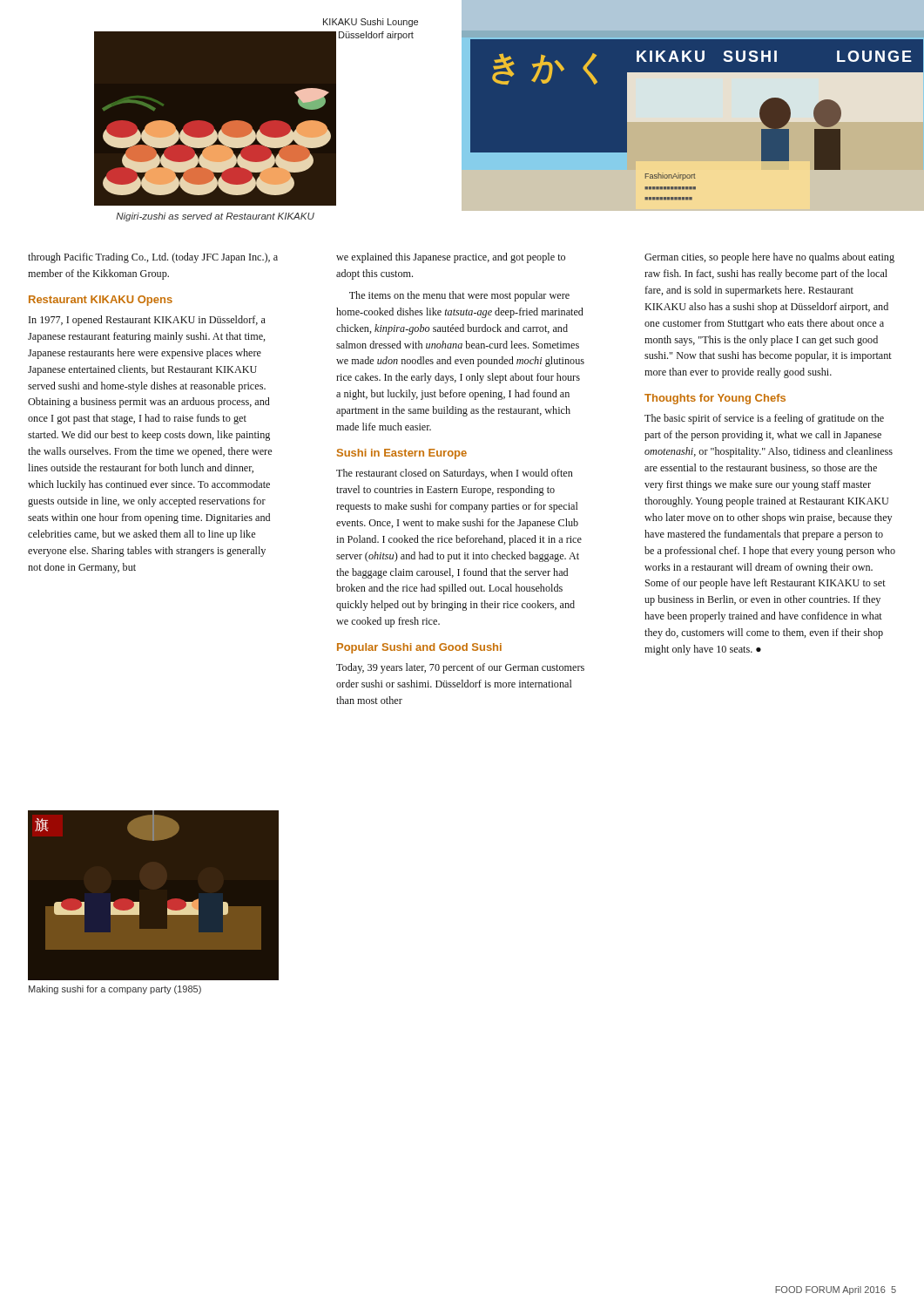Find "KIKAKU Sushi Loungeat Düsseldorf airport" on this page
The width and height of the screenshot is (924, 1307).
[370, 28]
